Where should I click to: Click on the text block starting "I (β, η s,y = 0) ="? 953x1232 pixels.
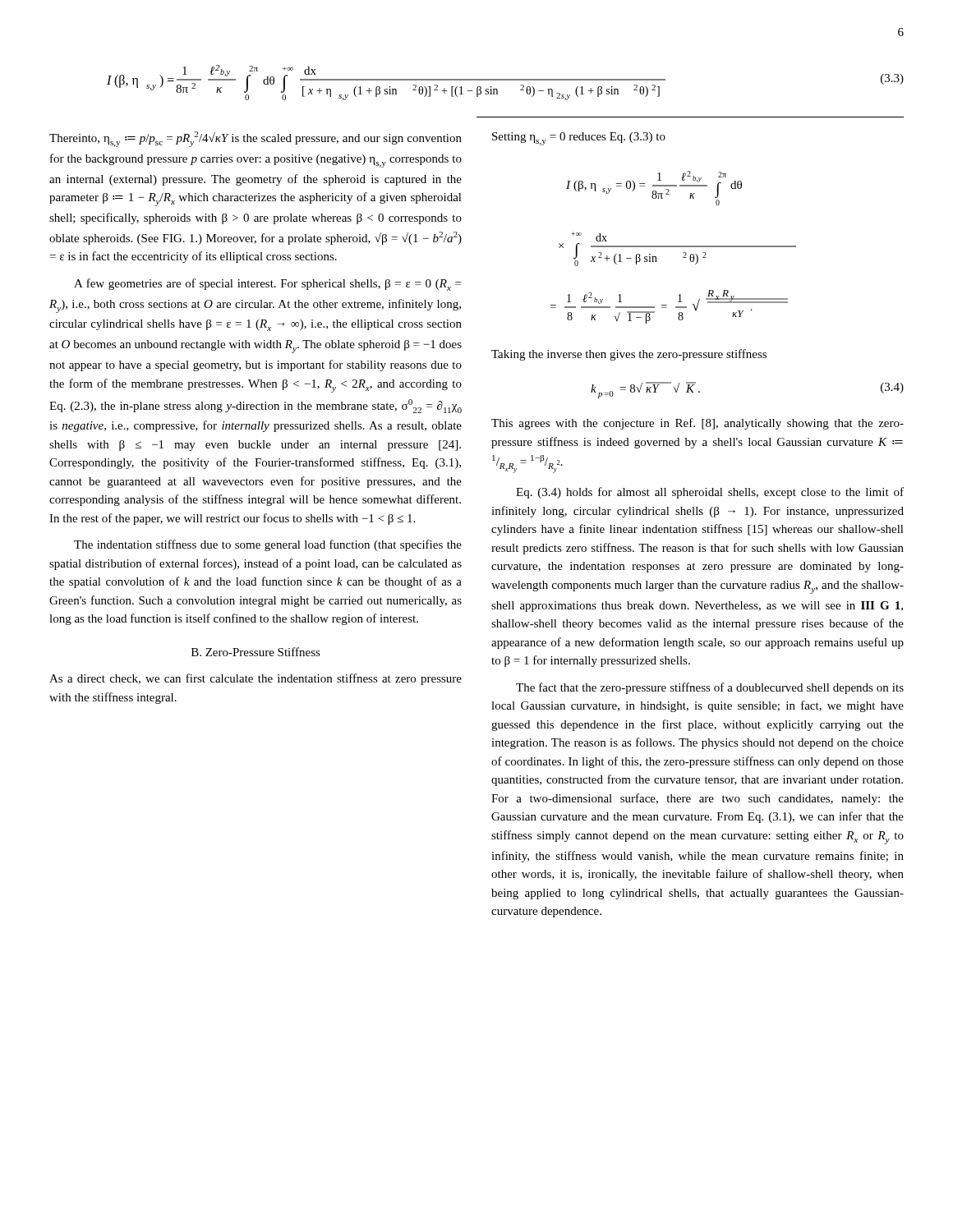[x=698, y=245]
